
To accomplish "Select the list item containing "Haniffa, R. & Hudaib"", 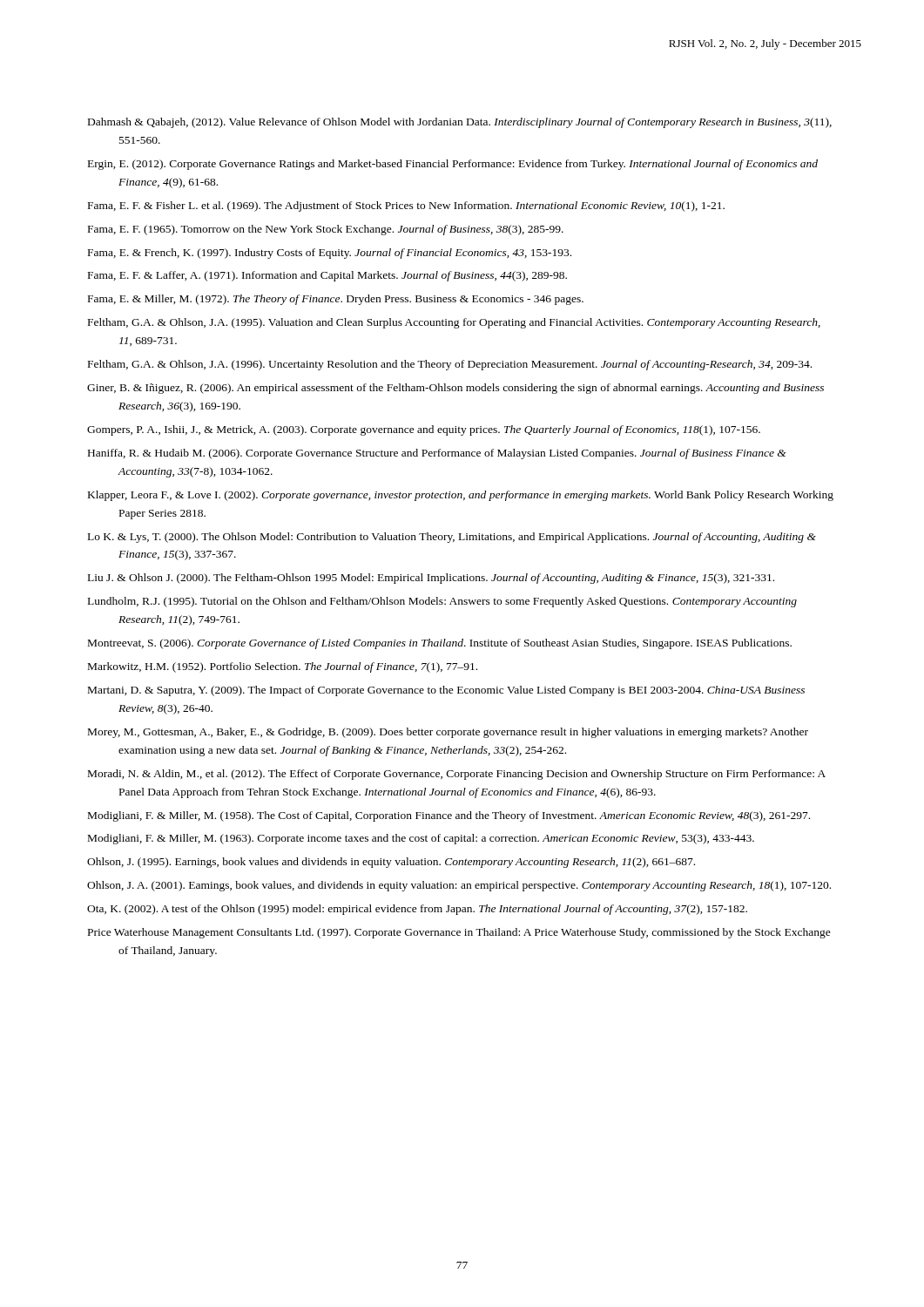I will pyautogui.click(x=437, y=462).
